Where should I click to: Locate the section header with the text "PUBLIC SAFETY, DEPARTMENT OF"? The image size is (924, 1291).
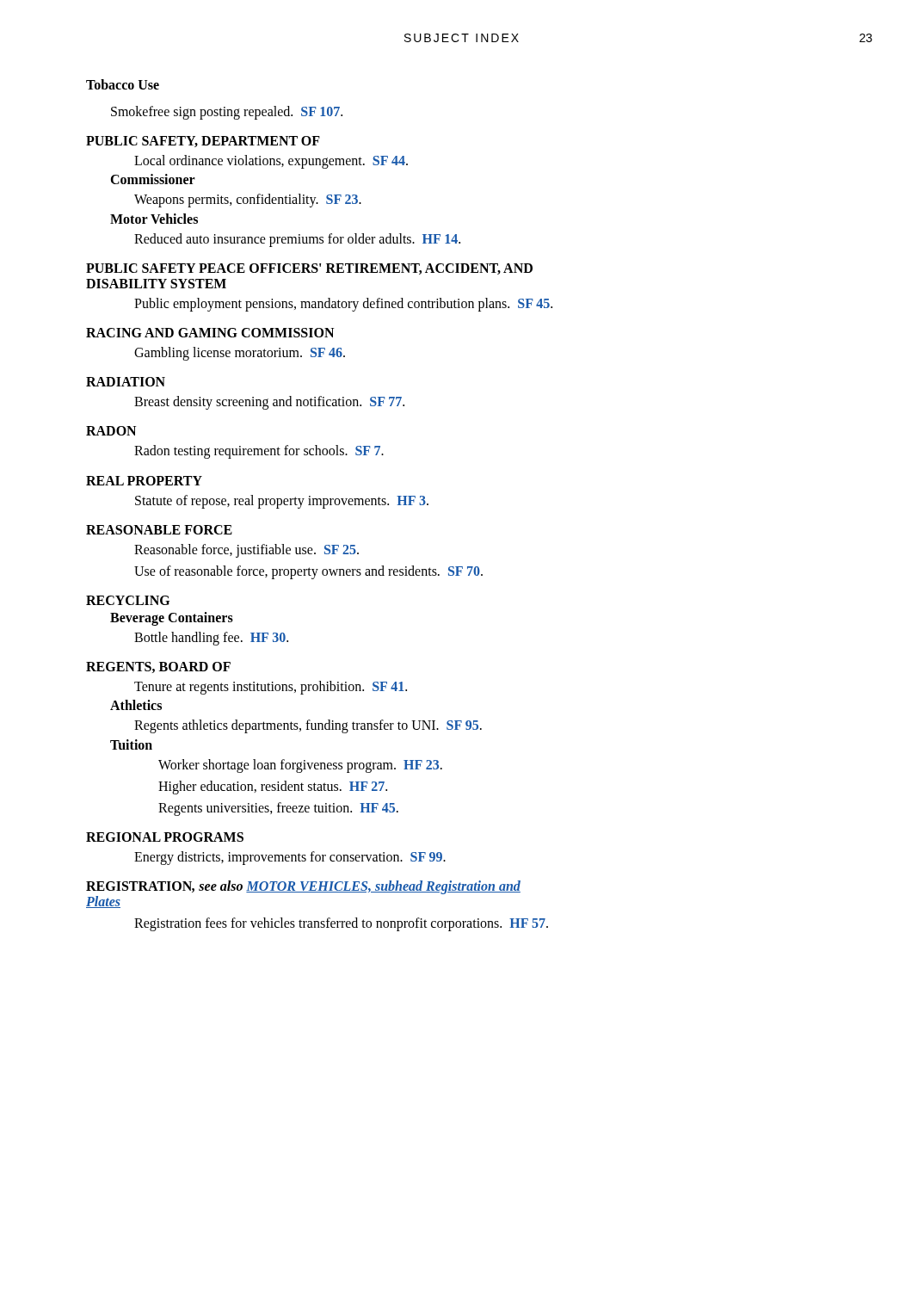[x=203, y=141]
